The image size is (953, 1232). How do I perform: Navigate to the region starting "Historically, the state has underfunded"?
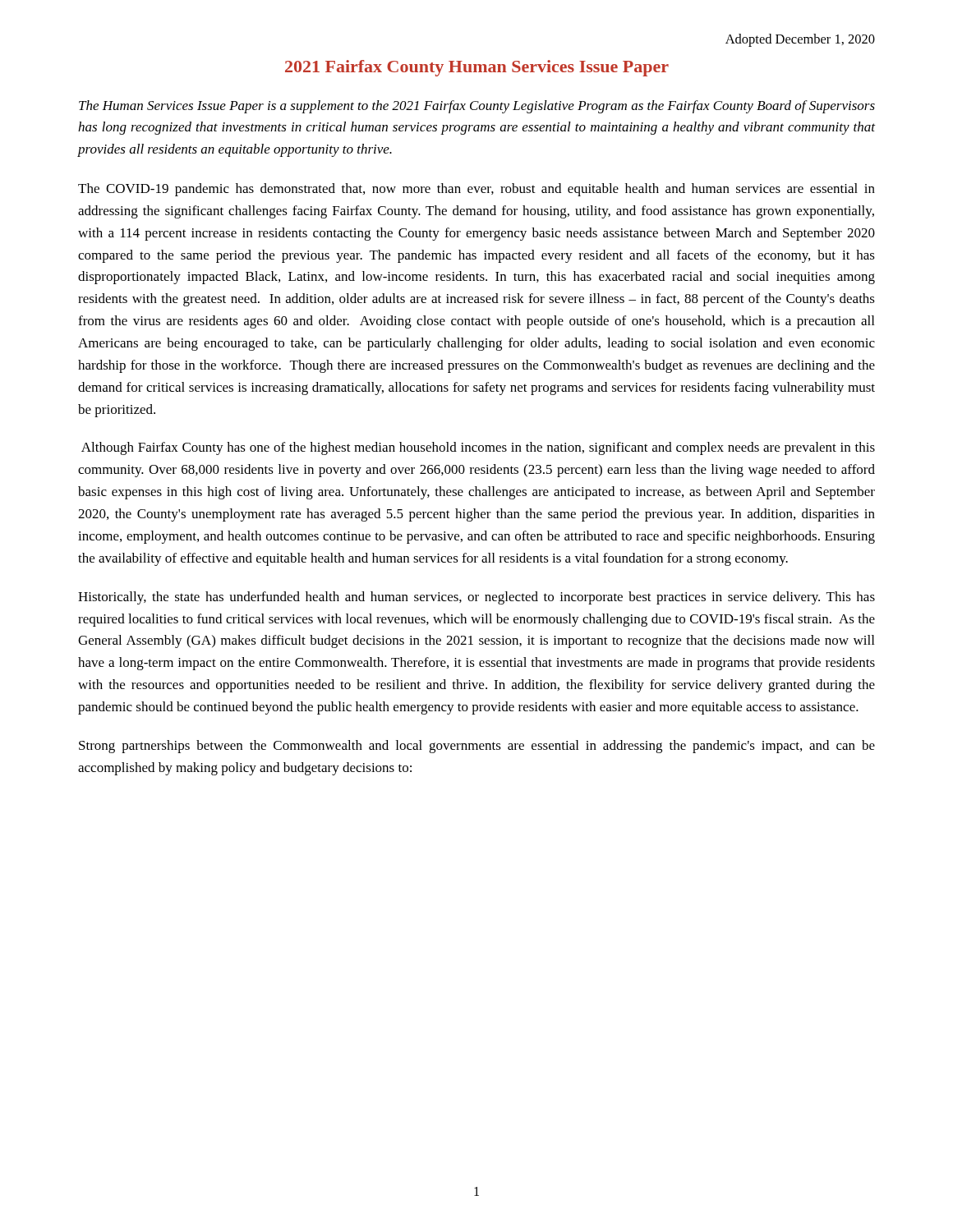point(476,652)
